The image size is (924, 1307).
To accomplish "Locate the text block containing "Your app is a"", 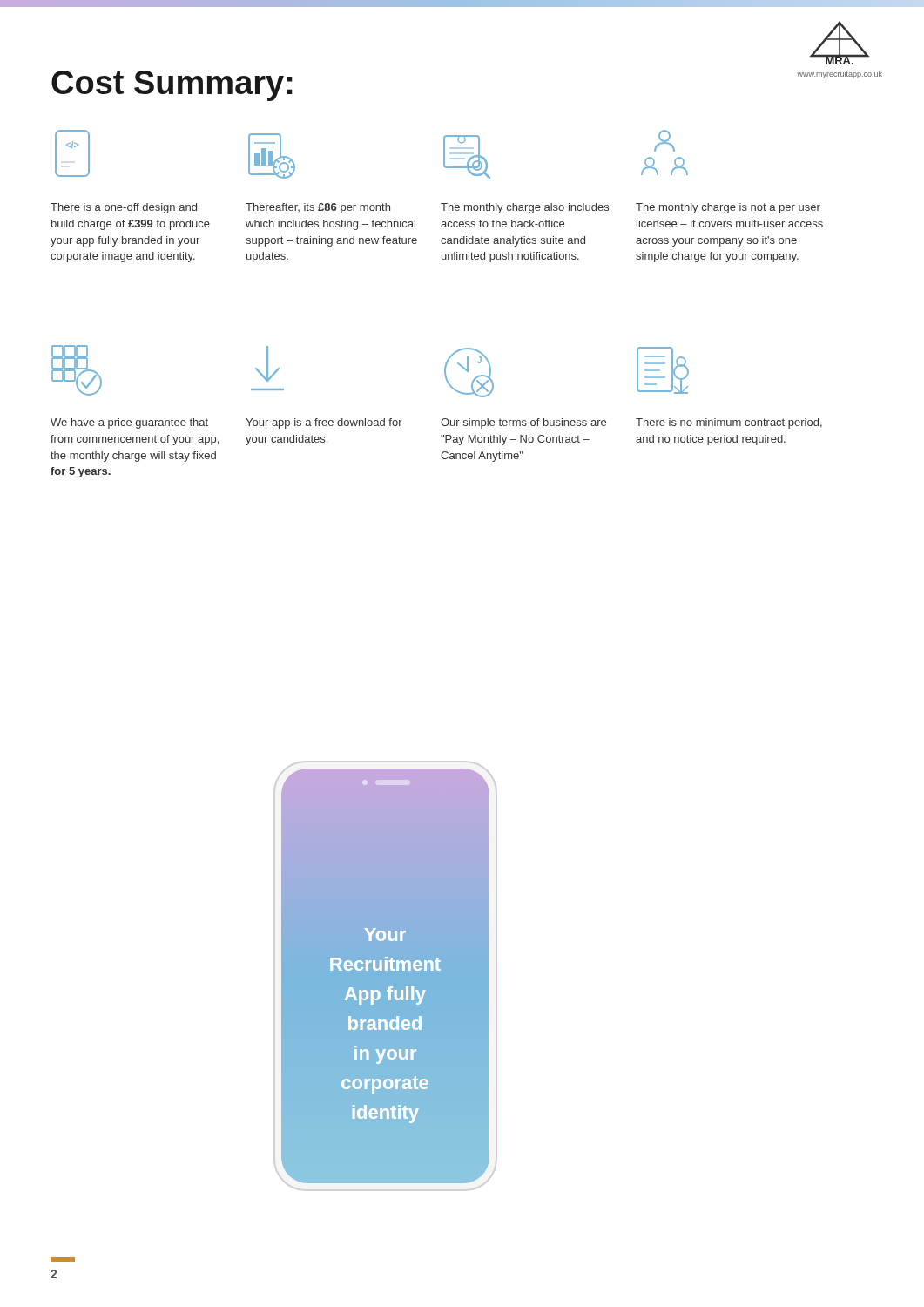I will coord(267,364).
